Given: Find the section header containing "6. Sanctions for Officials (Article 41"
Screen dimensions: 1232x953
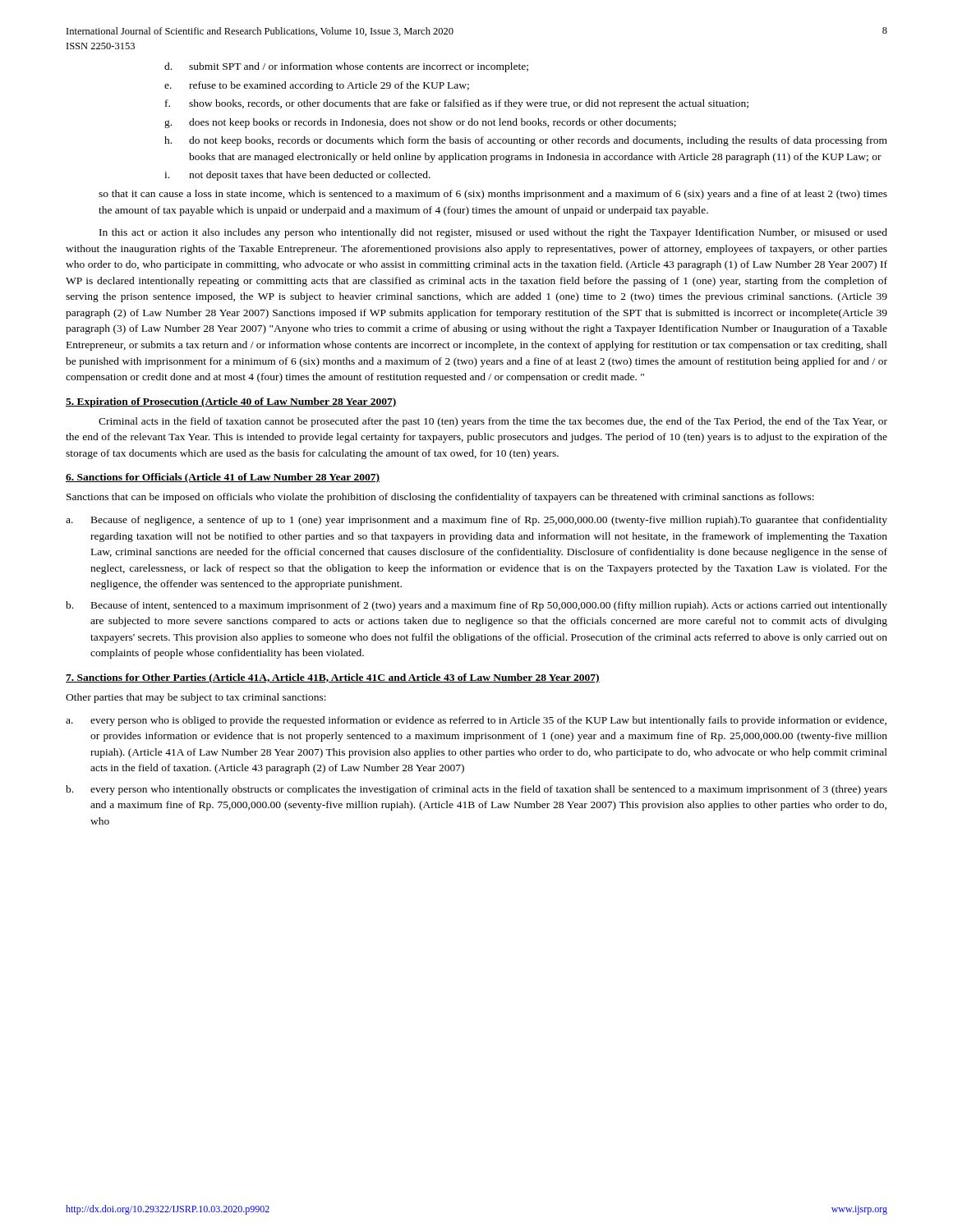Looking at the screenshot, I should (223, 477).
